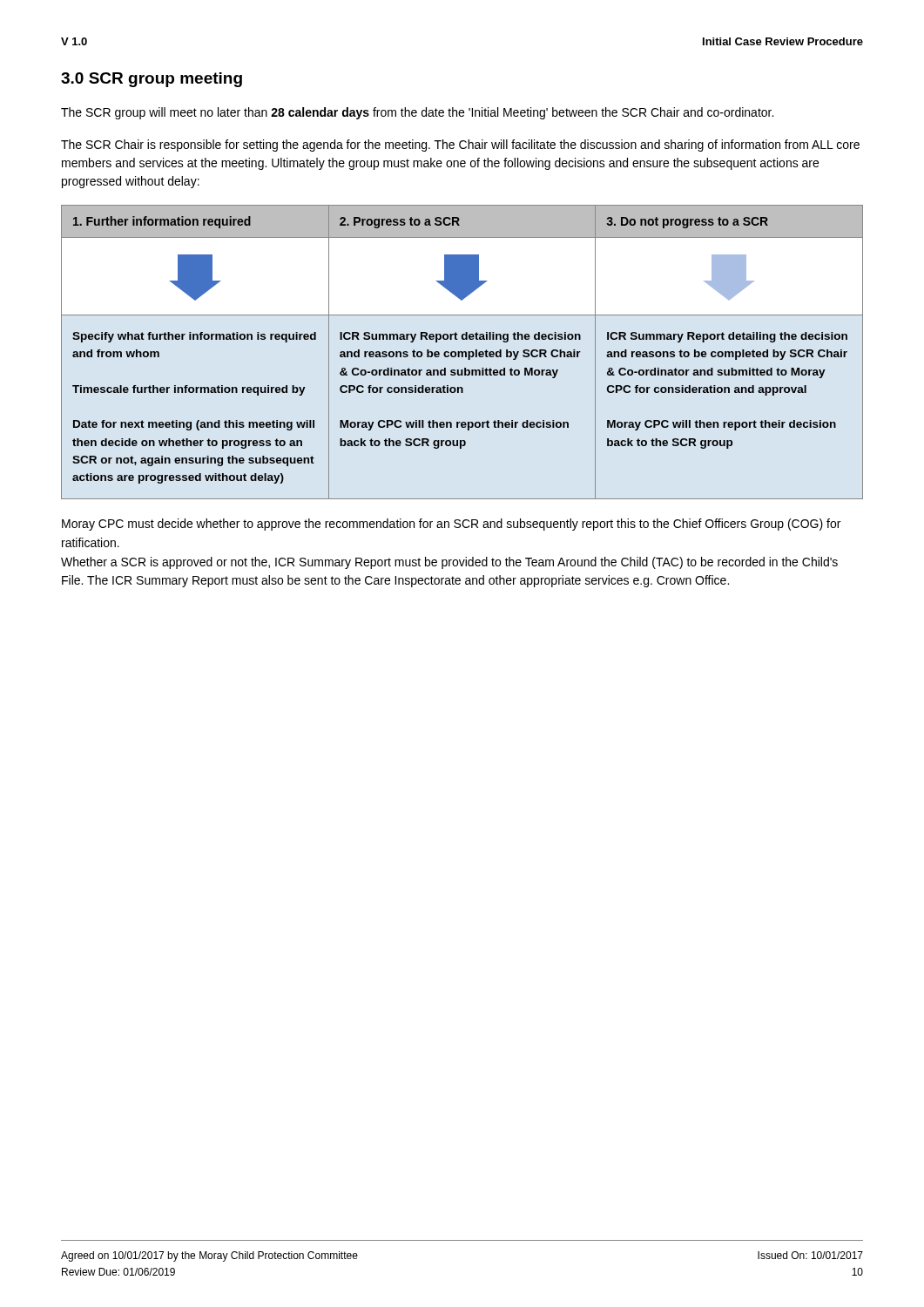Click the passage that begins "Moray CPC must decide whether"
Screen dimensions: 1307x924
pyautogui.click(x=451, y=552)
